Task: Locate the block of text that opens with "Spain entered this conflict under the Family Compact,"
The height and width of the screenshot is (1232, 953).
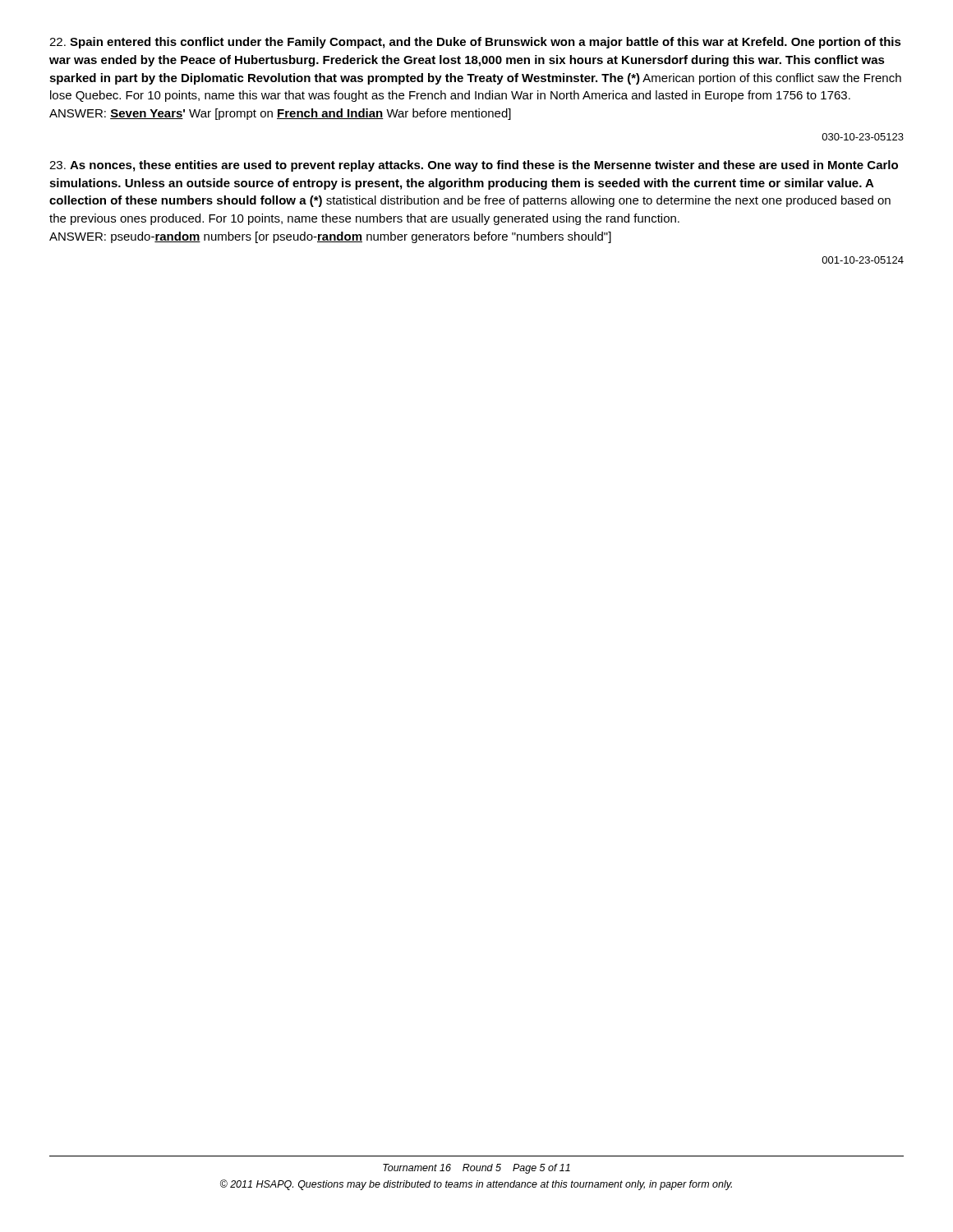Action: [475, 77]
